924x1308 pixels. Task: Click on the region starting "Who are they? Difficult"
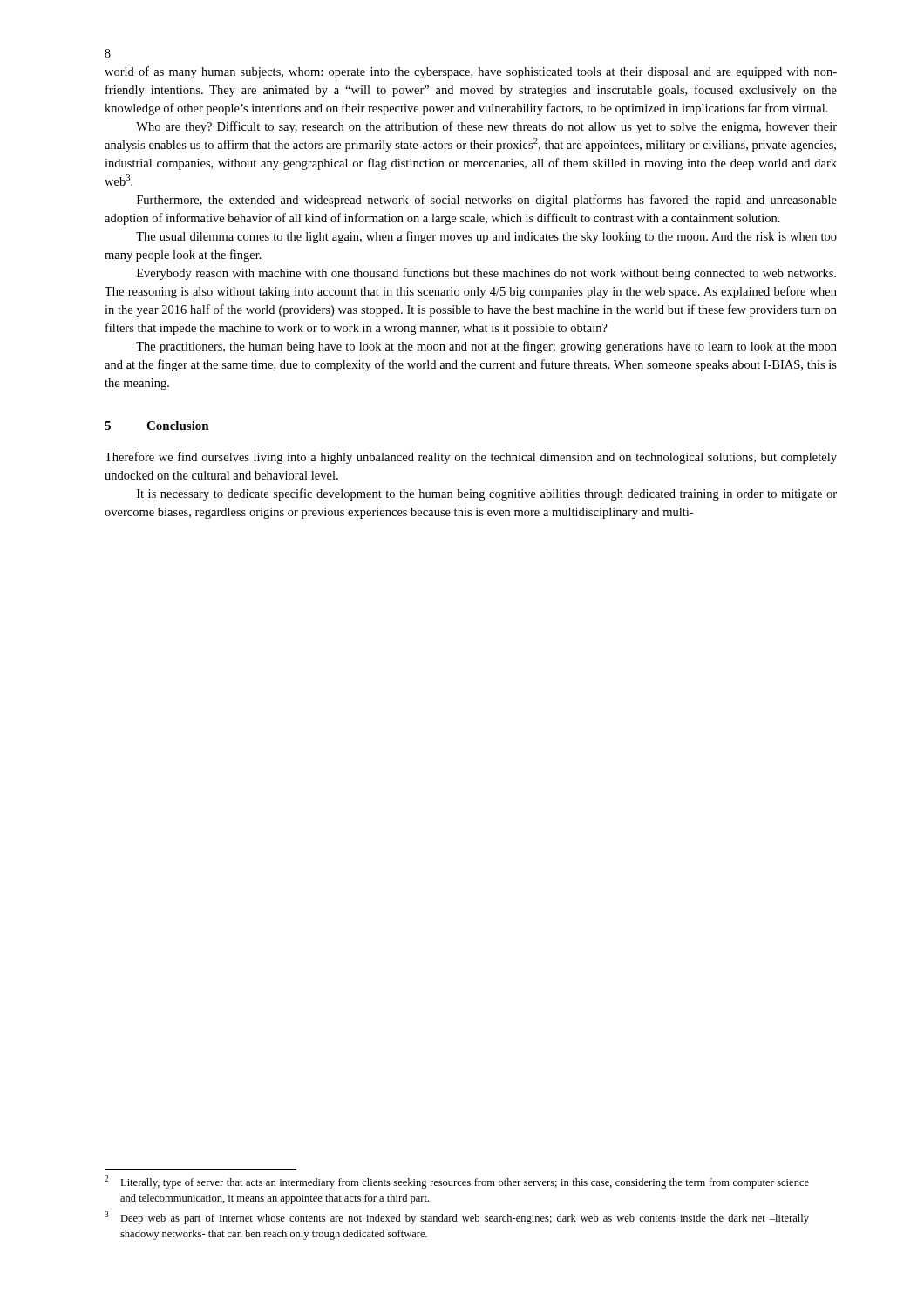pyautogui.click(x=471, y=154)
